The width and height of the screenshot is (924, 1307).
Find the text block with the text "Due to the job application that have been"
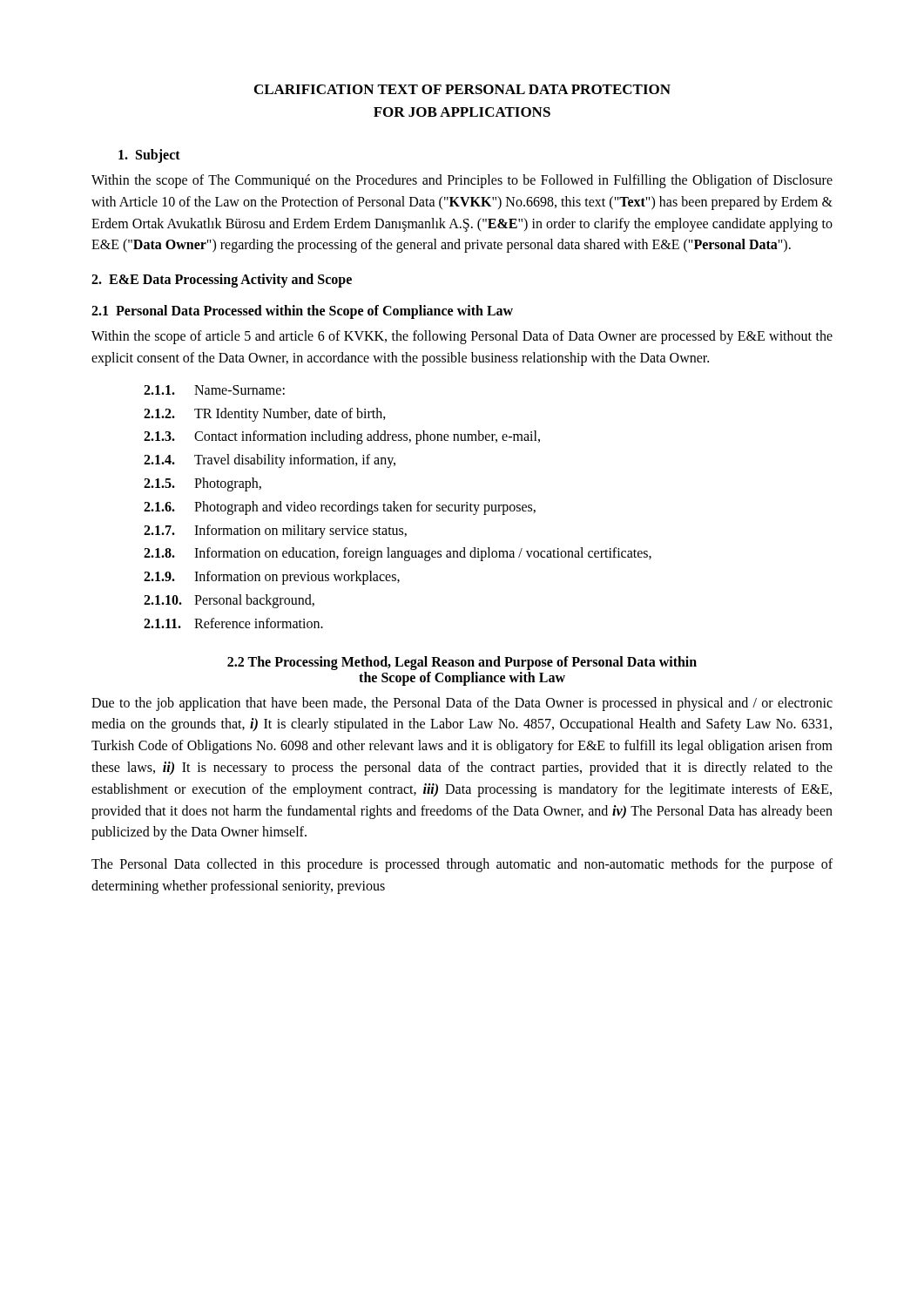coord(462,767)
